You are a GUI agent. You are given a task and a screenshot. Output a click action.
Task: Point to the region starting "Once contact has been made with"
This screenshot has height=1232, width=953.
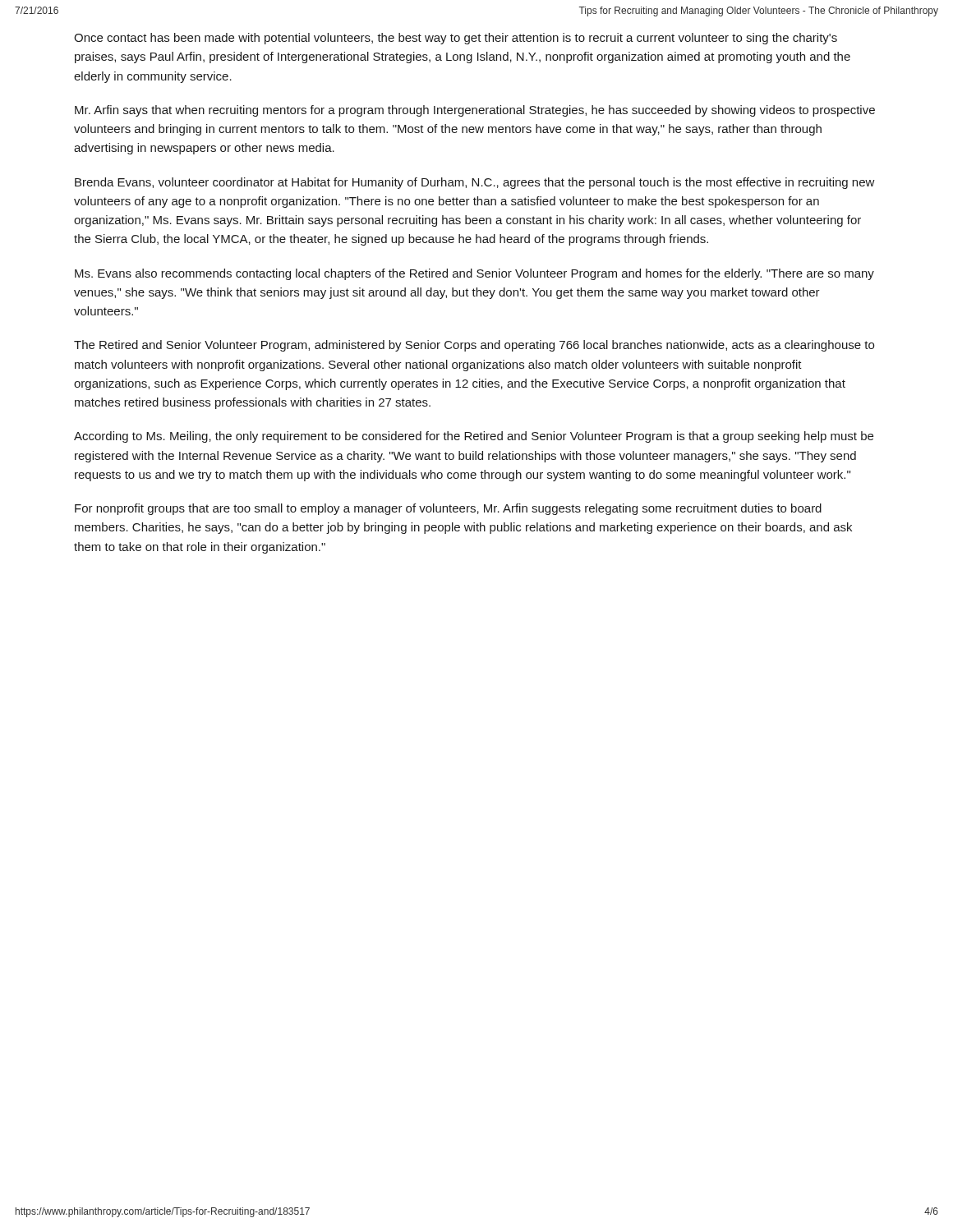click(x=462, y=56)
